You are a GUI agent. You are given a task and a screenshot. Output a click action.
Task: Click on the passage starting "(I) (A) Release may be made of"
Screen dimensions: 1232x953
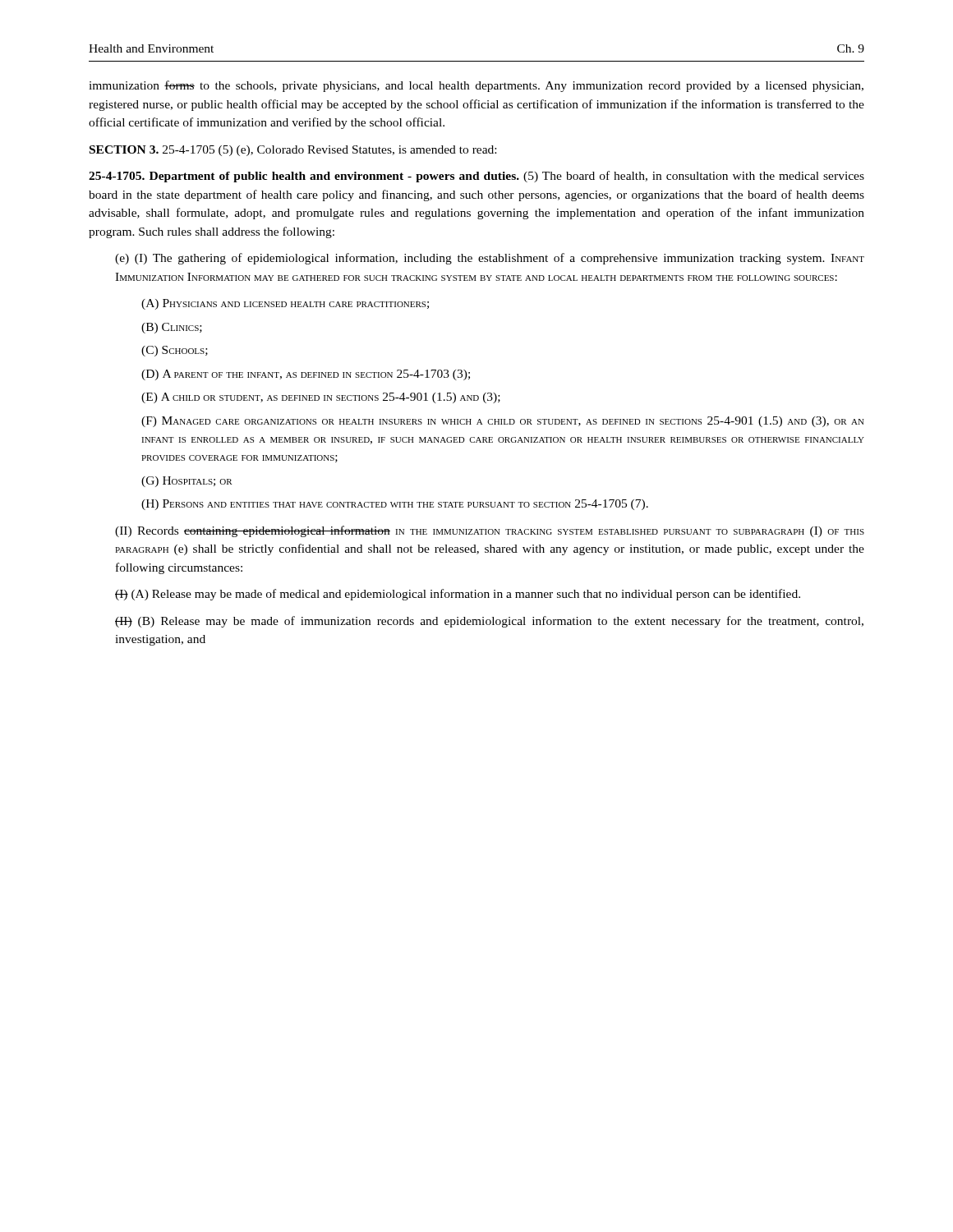[458, 594]
